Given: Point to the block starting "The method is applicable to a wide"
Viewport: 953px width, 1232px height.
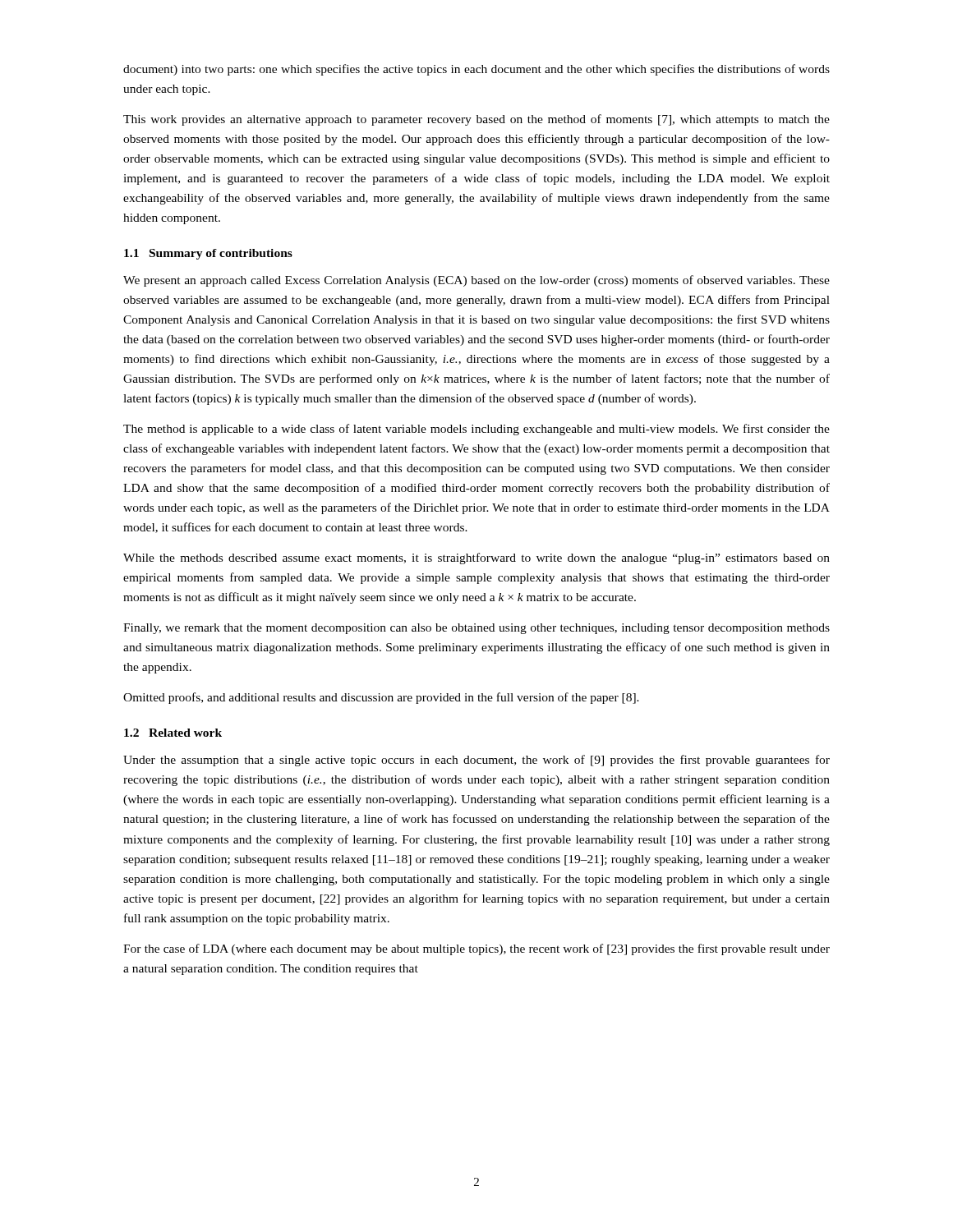Looking at the screenshot, I should (476, 478).
